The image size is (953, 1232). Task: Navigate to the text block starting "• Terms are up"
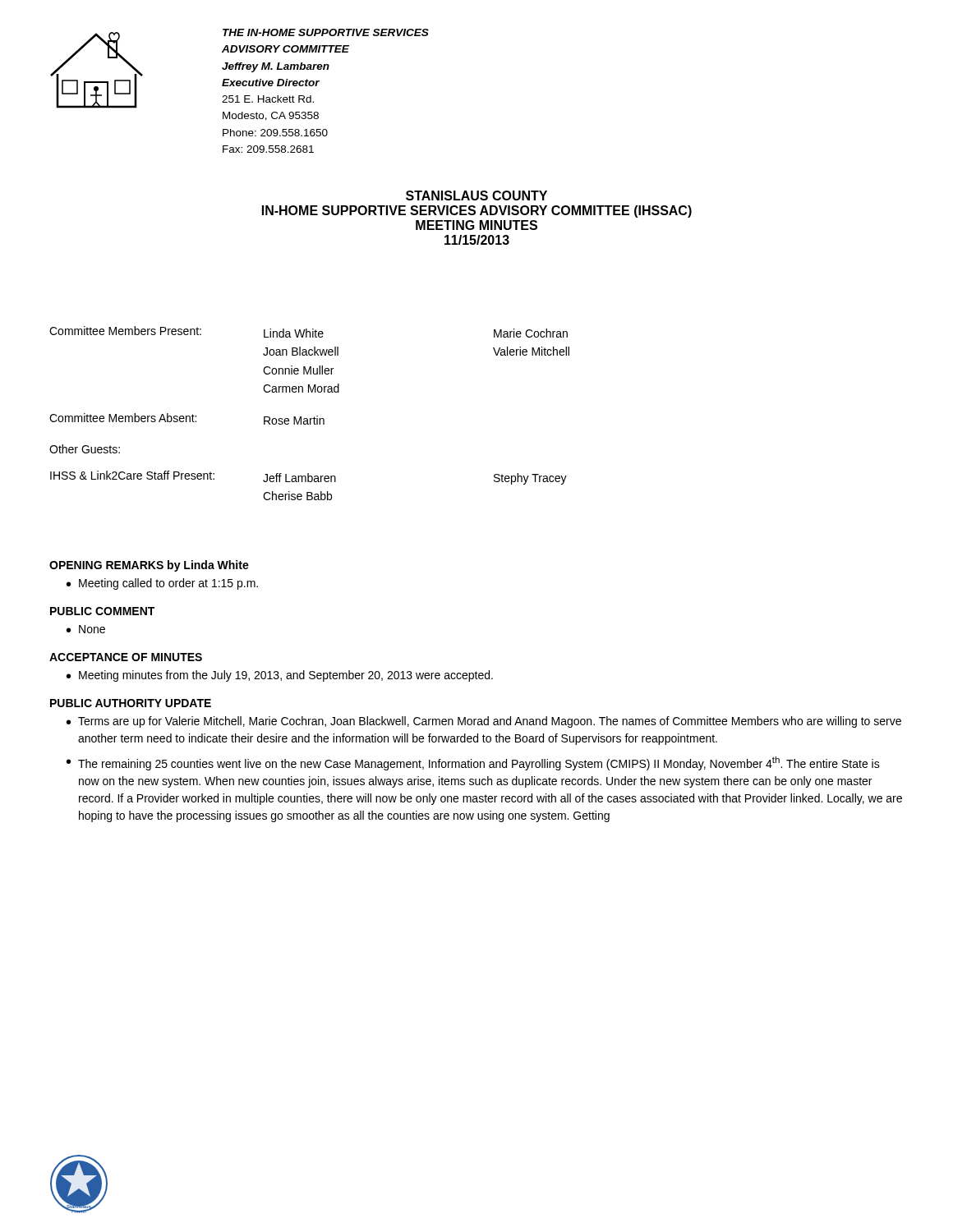pyautogui.click(x=485, y=730)
